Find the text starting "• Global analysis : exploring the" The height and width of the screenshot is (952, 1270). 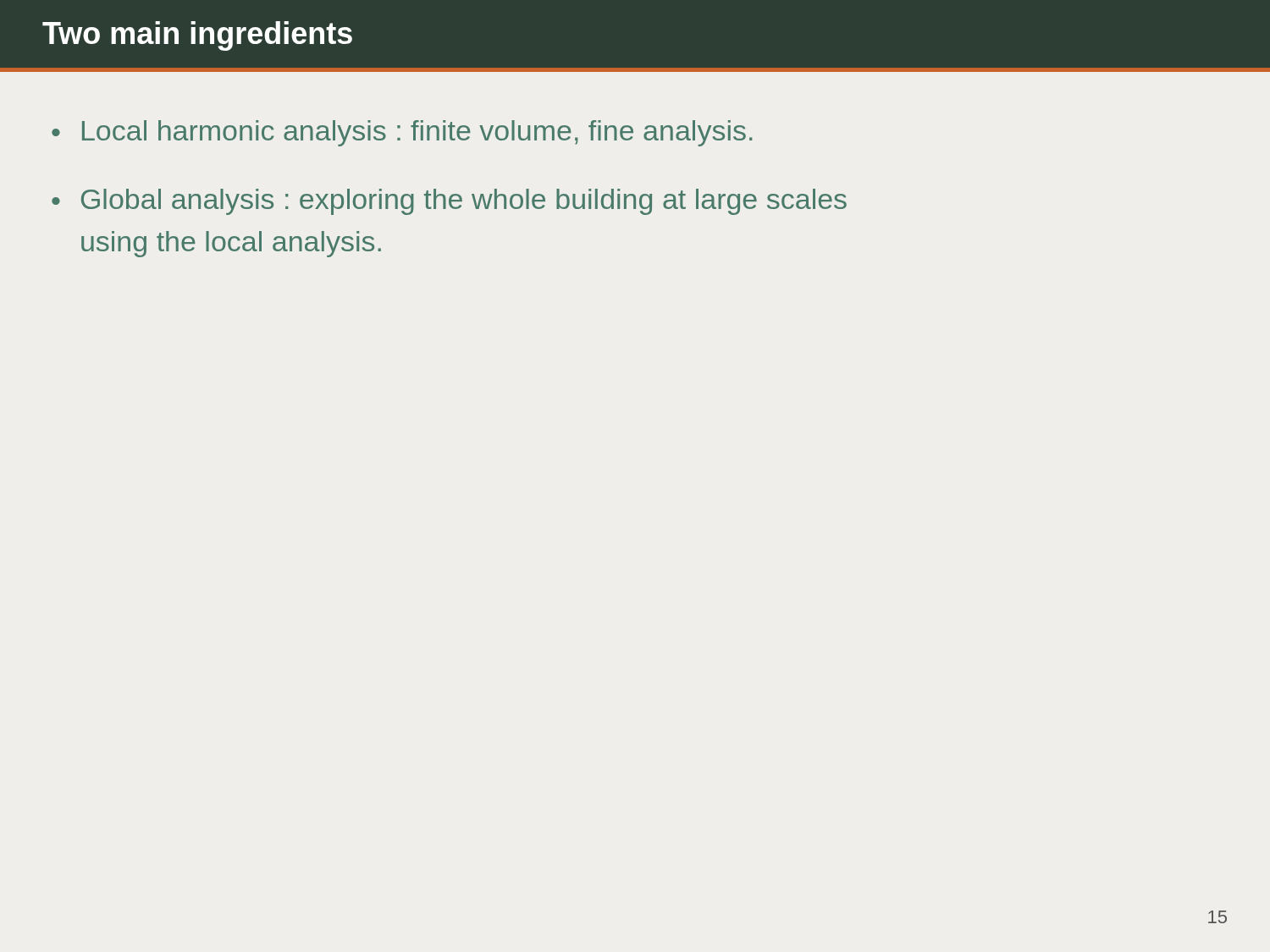(x=449, y=221)
